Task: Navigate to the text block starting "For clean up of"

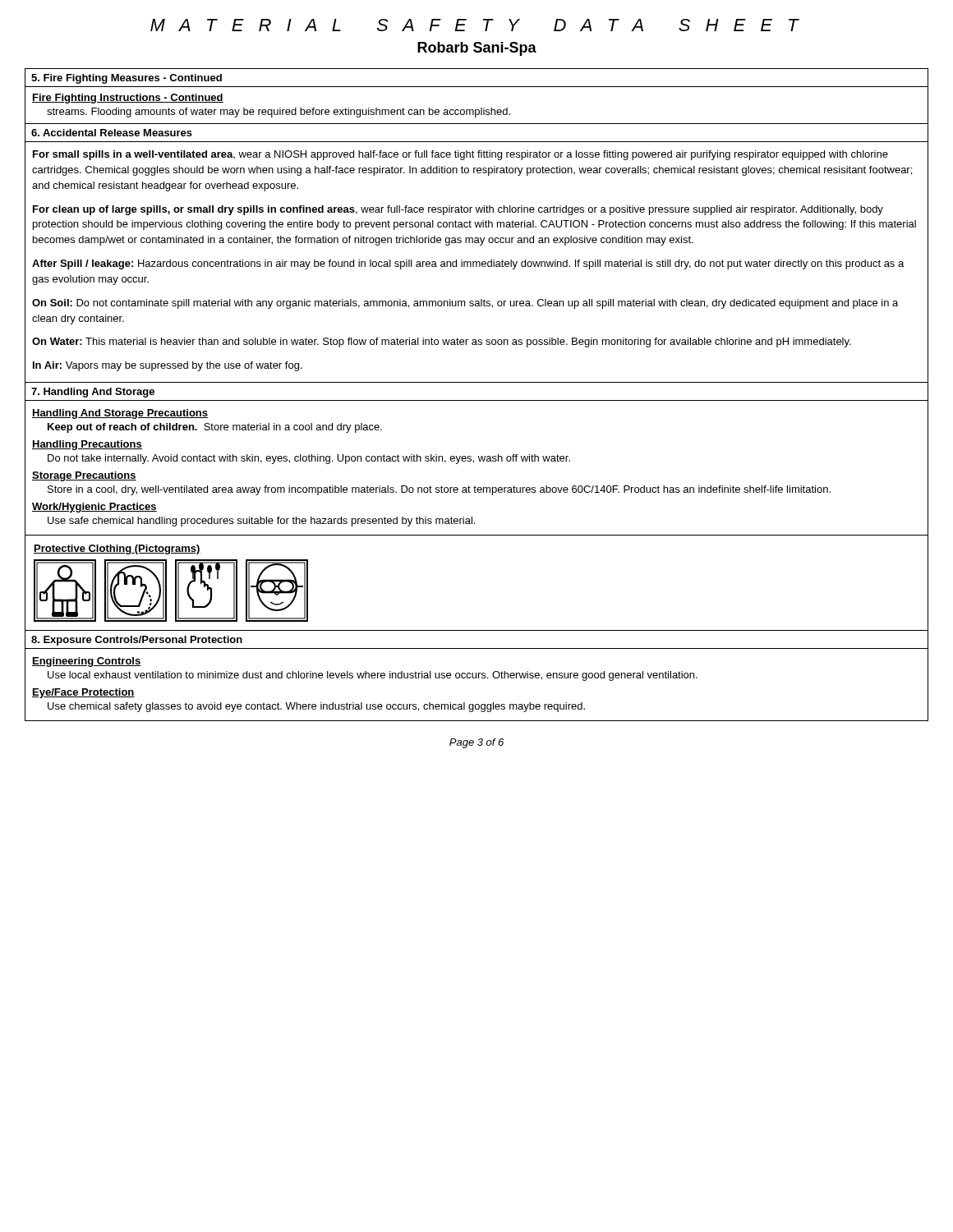Action: 474,224
